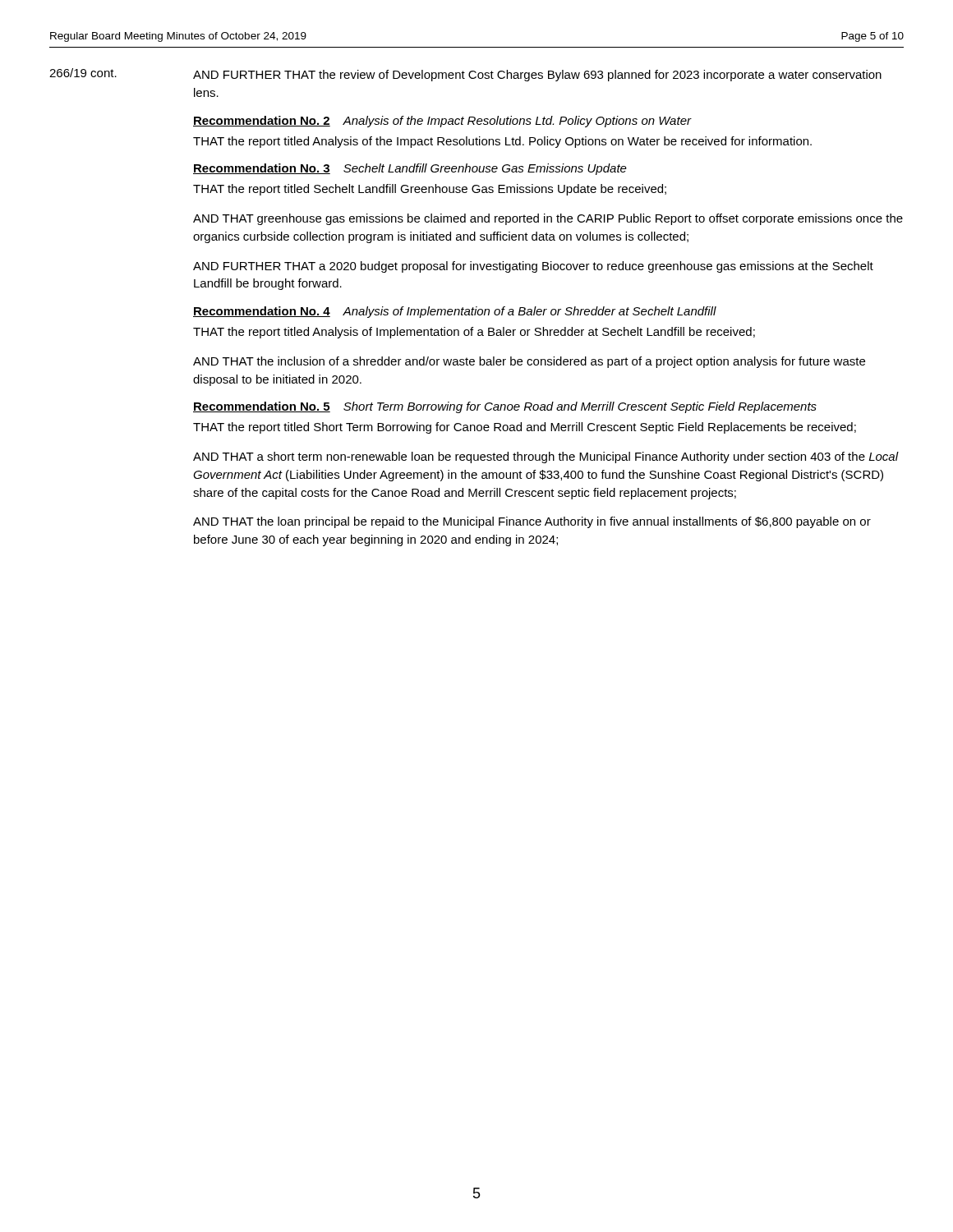Viewport: 953px width, 1232px height.
Task: Click on the passage starting "Recommendation No. 5 Short"
Action: [x=505, y=406]
